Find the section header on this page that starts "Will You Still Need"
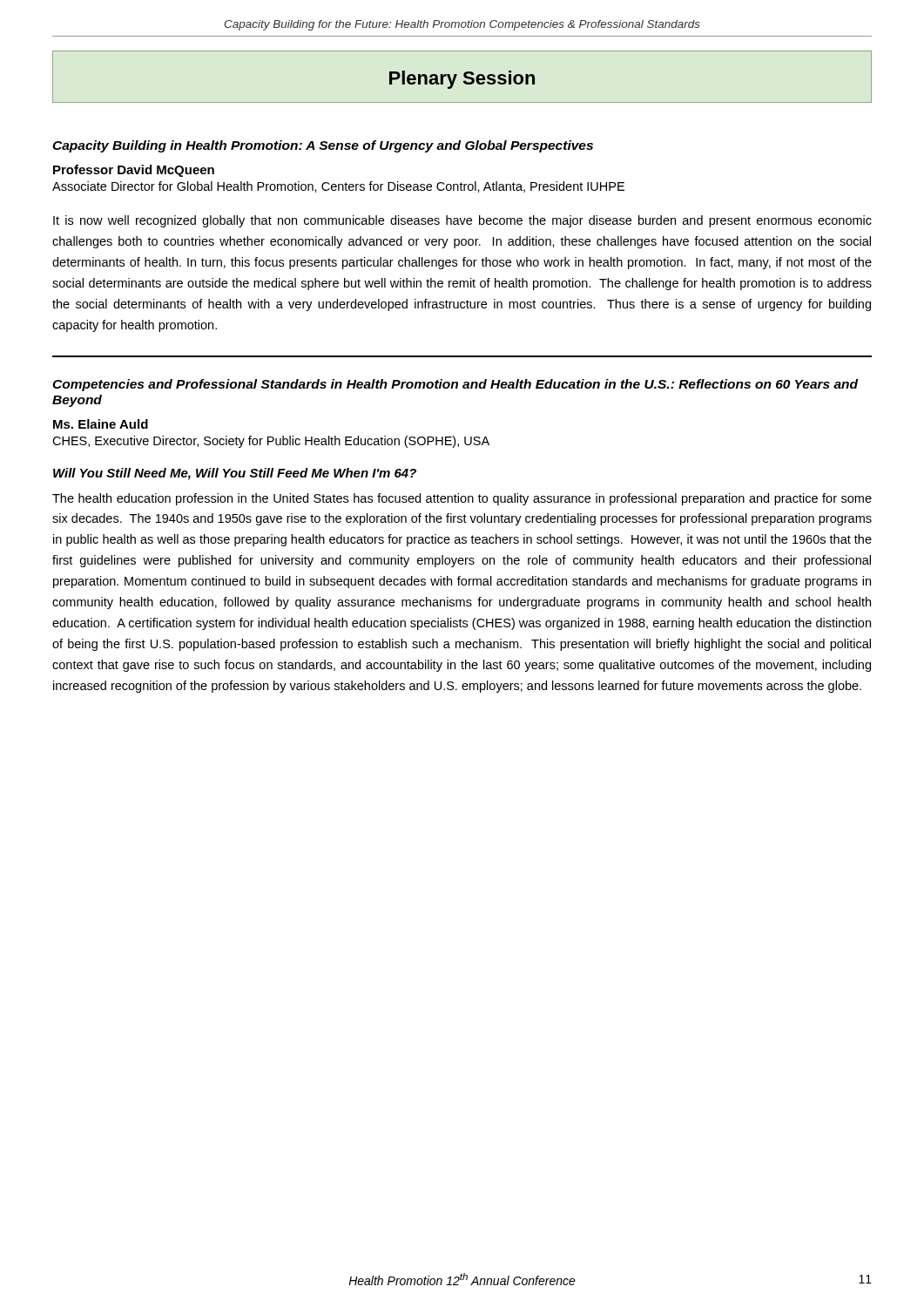Image resolution: width=924 pixels, height=1307 pixels. point(234,472)
